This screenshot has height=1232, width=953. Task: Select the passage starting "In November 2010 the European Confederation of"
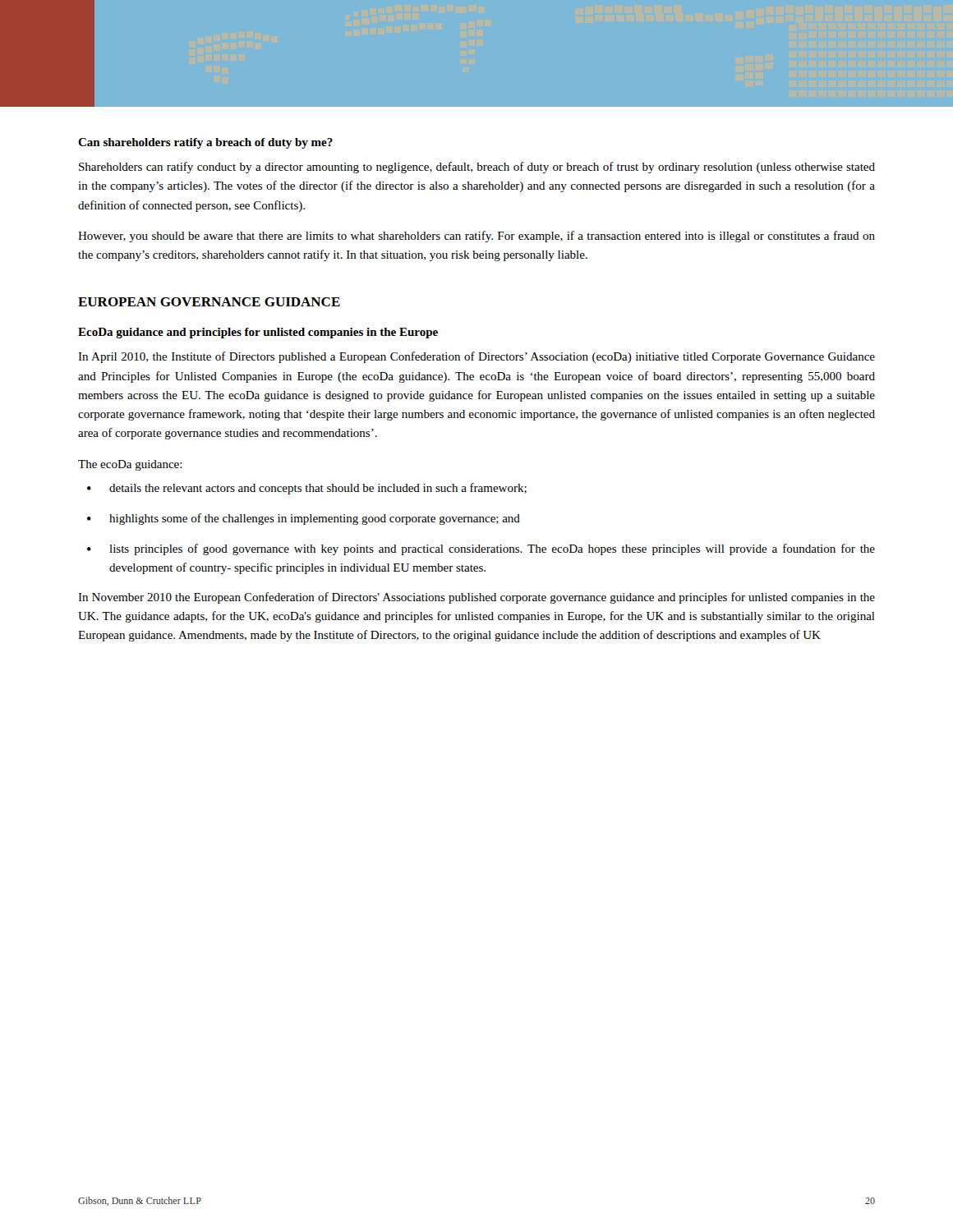point(476,616)
